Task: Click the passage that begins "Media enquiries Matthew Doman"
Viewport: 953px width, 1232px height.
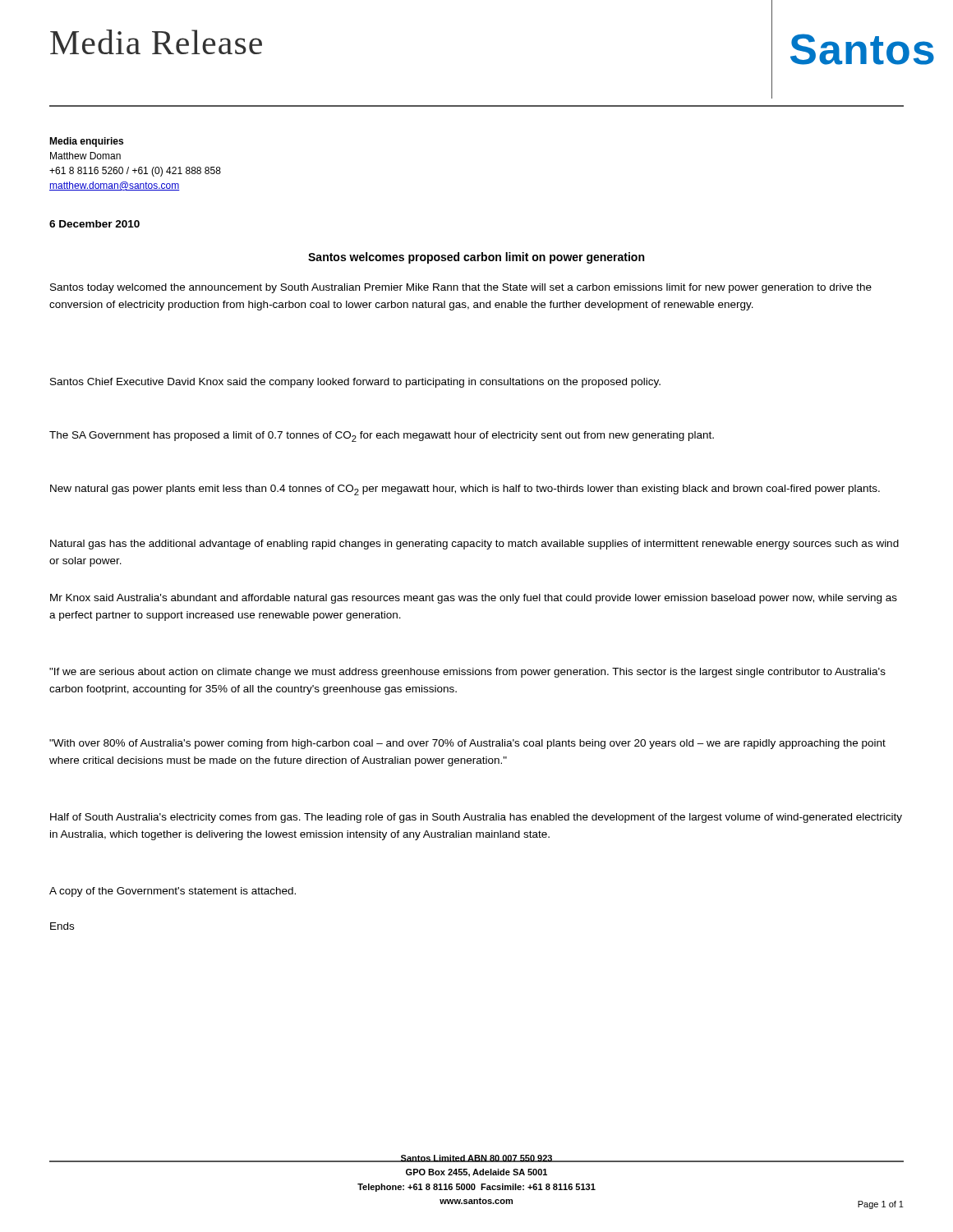Action: pyautogui.click(x=135, y=164)
